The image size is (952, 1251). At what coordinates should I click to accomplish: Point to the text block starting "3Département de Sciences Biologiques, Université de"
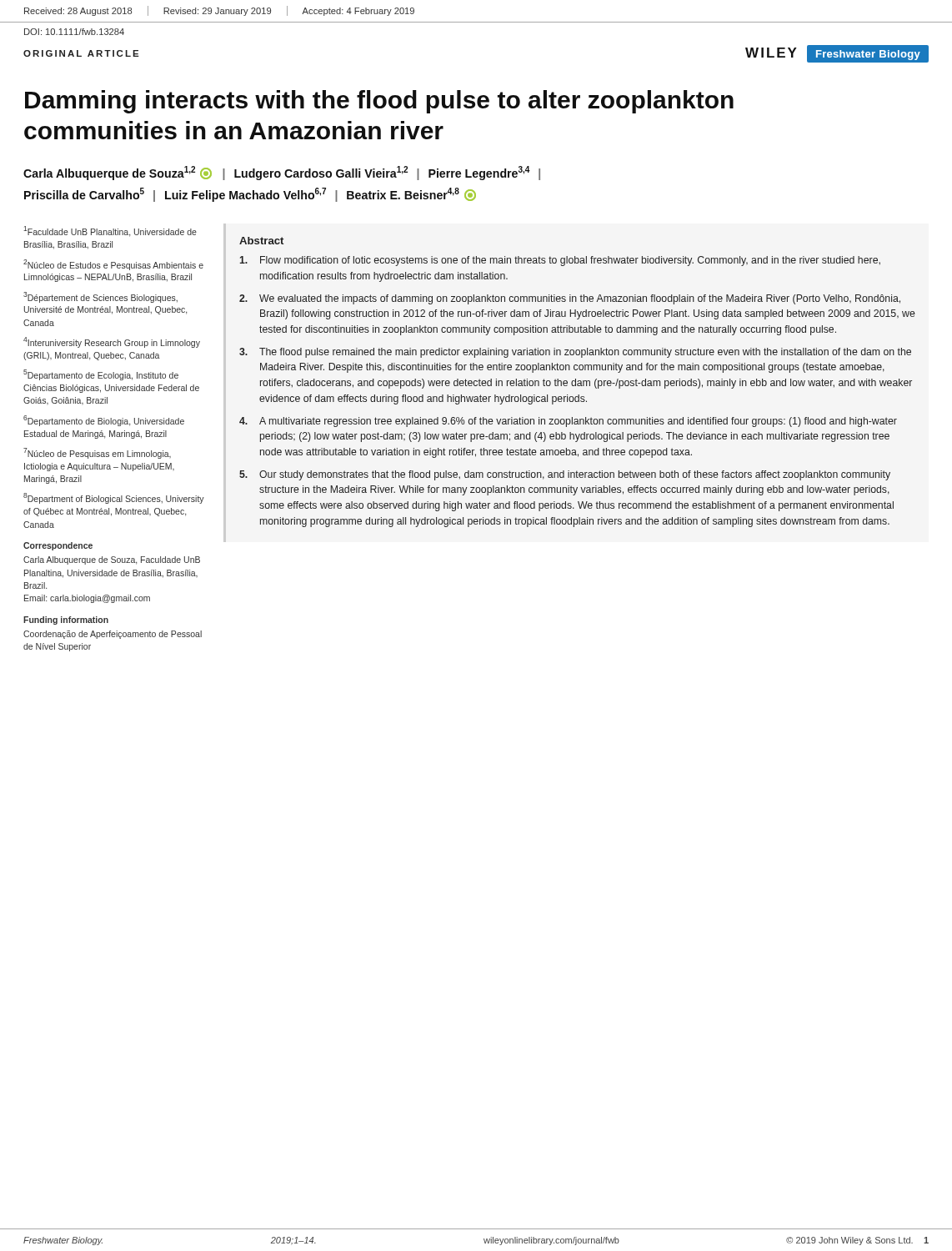(x=106, y=309)
